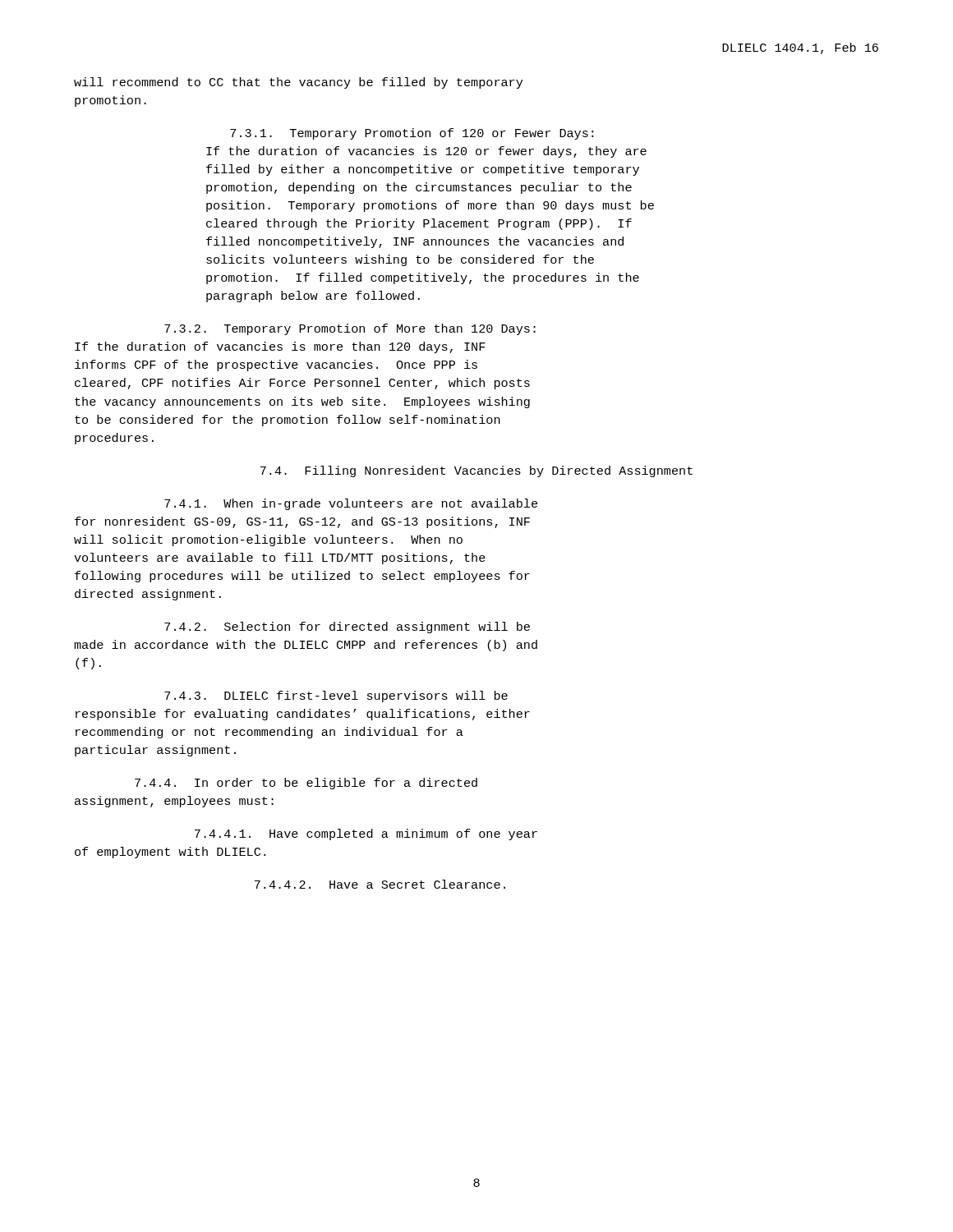Select the section header that says "7.4. Filling Nonresident Vacancies"
The image size is (953, 1232).
pos(476,471)
